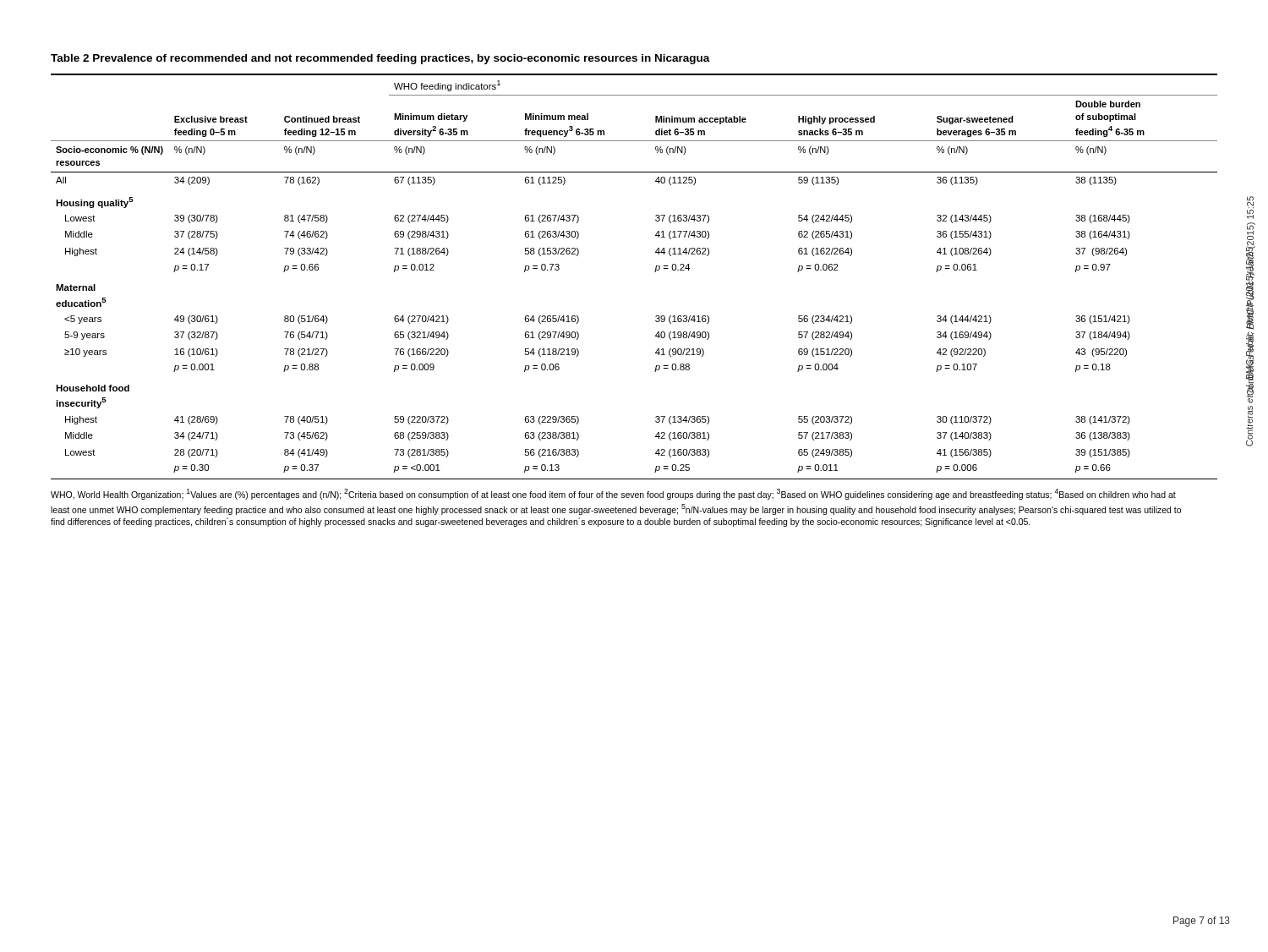Click the footnote
The image size is (1268, 952).
616,507
